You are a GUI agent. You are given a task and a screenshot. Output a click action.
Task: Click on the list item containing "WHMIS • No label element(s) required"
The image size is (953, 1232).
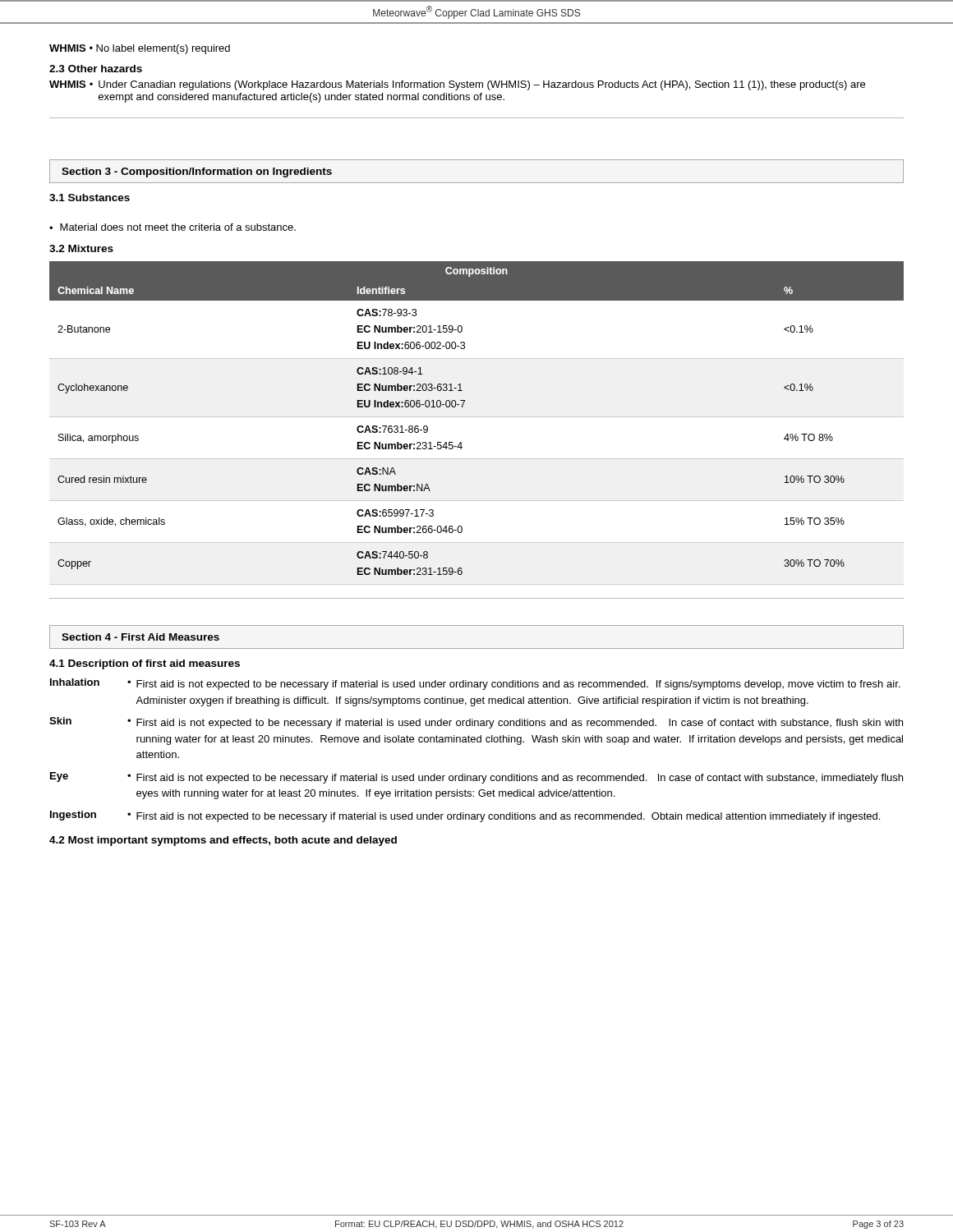140,48
